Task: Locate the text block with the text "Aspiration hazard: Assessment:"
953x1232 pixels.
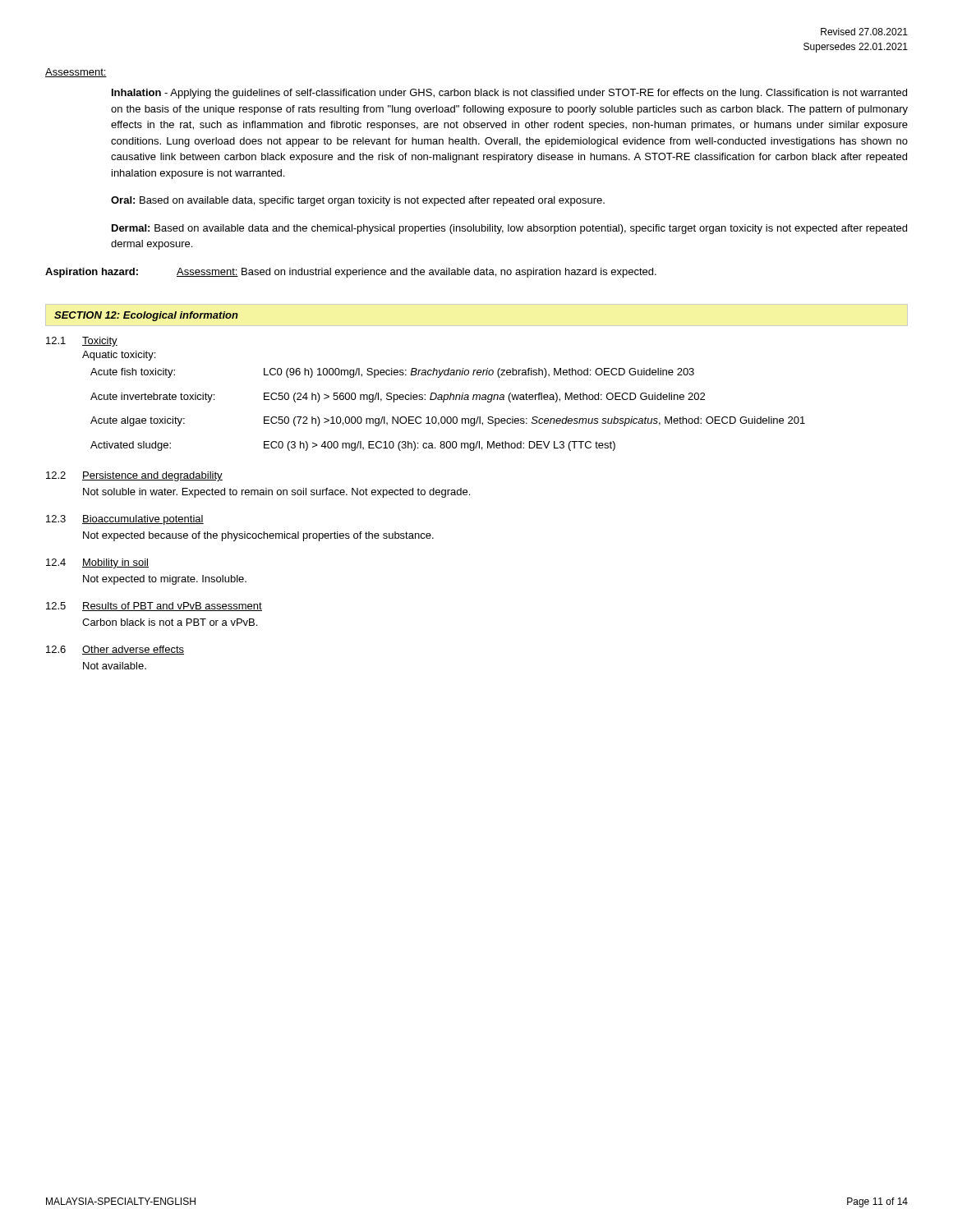Action: [476, 271]
